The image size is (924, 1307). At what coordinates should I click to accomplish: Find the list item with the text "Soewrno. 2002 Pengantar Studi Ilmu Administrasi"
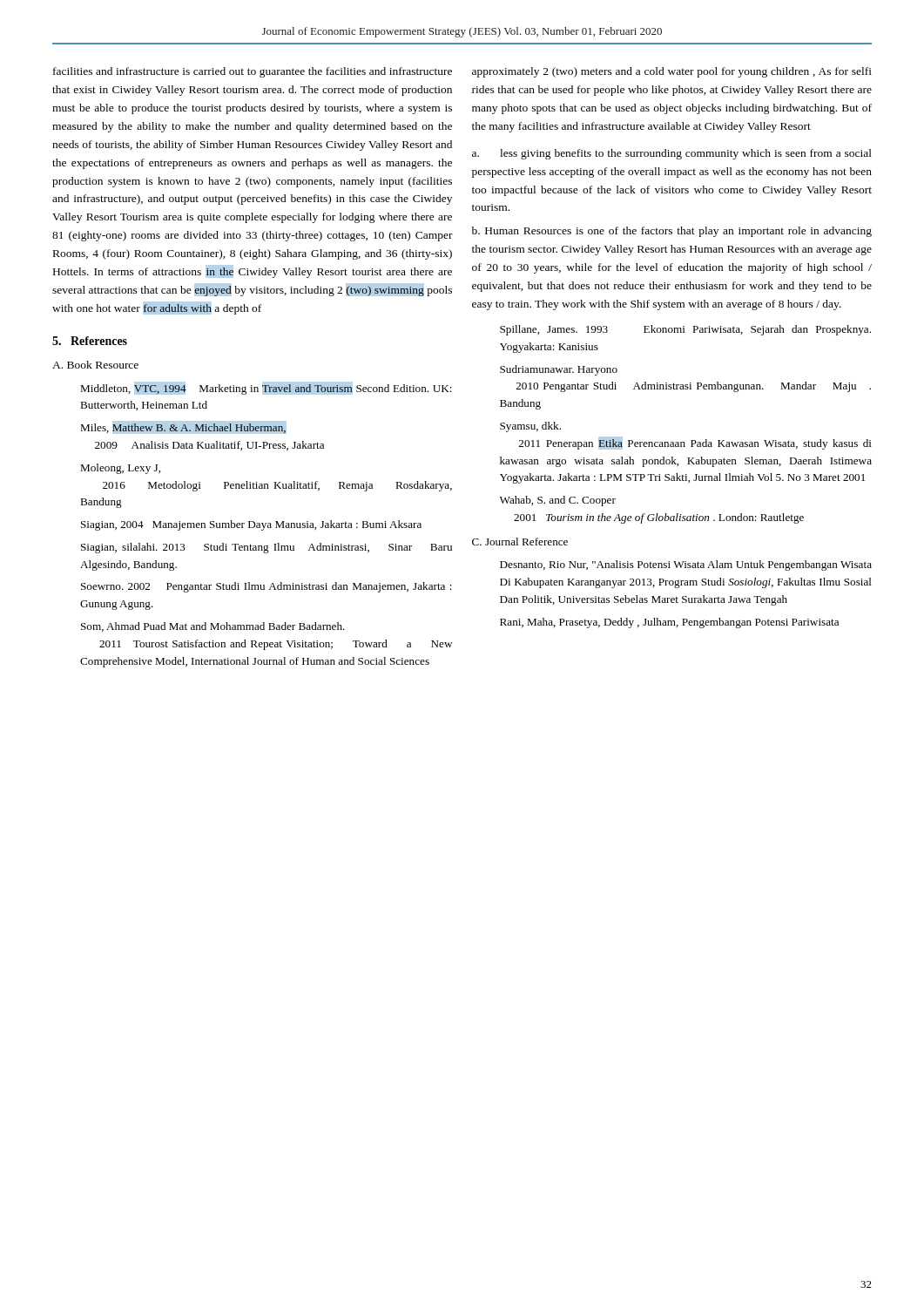(266, 595)
